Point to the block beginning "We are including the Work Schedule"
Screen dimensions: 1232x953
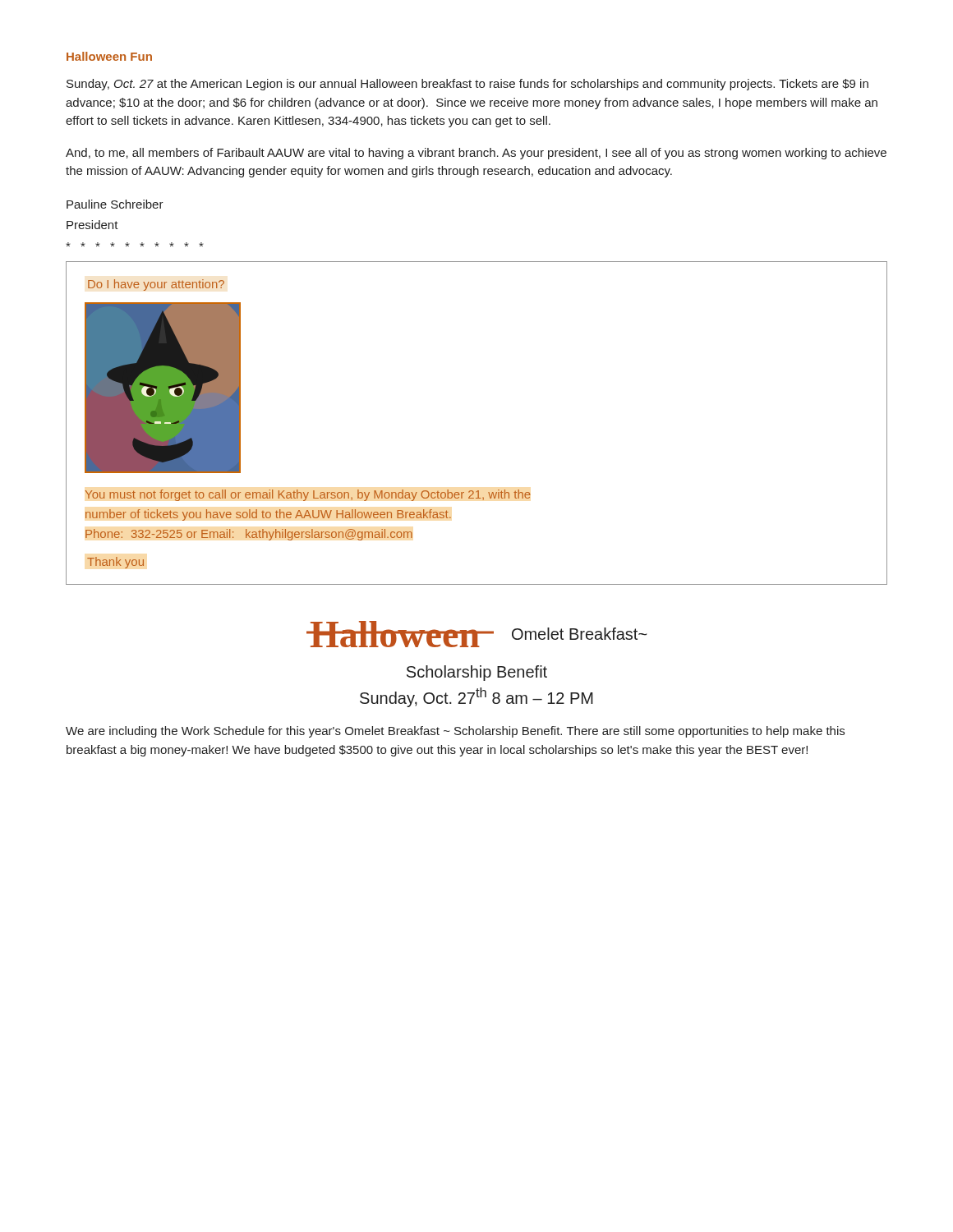click(x=455, y=740)
